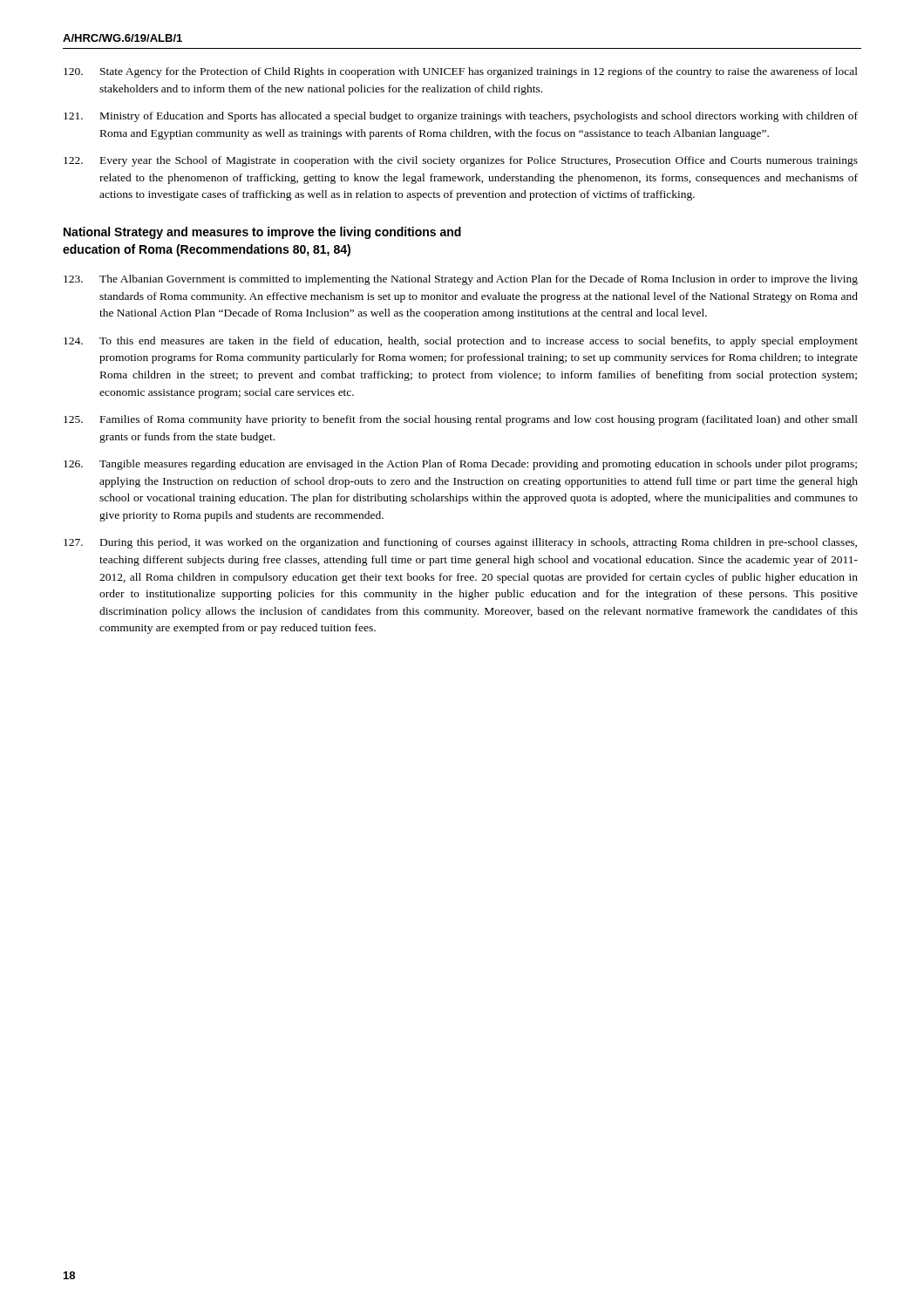Select the block starting "The Albanian Government is committed to implementing"
Viewport: 924px width, 1308px height.
460,296
